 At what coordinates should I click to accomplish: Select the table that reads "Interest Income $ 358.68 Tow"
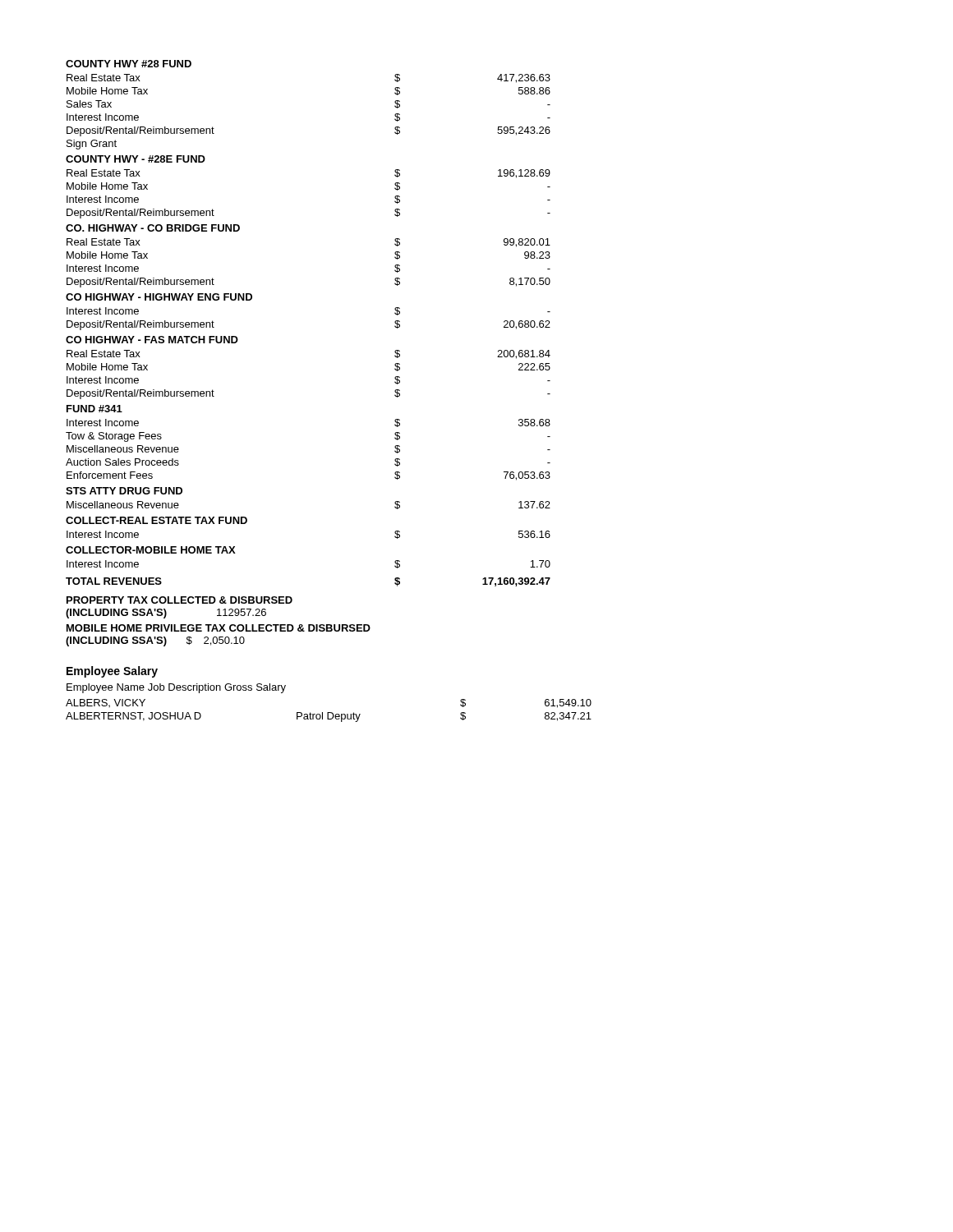pyautogui.click(x=476, y=449)
